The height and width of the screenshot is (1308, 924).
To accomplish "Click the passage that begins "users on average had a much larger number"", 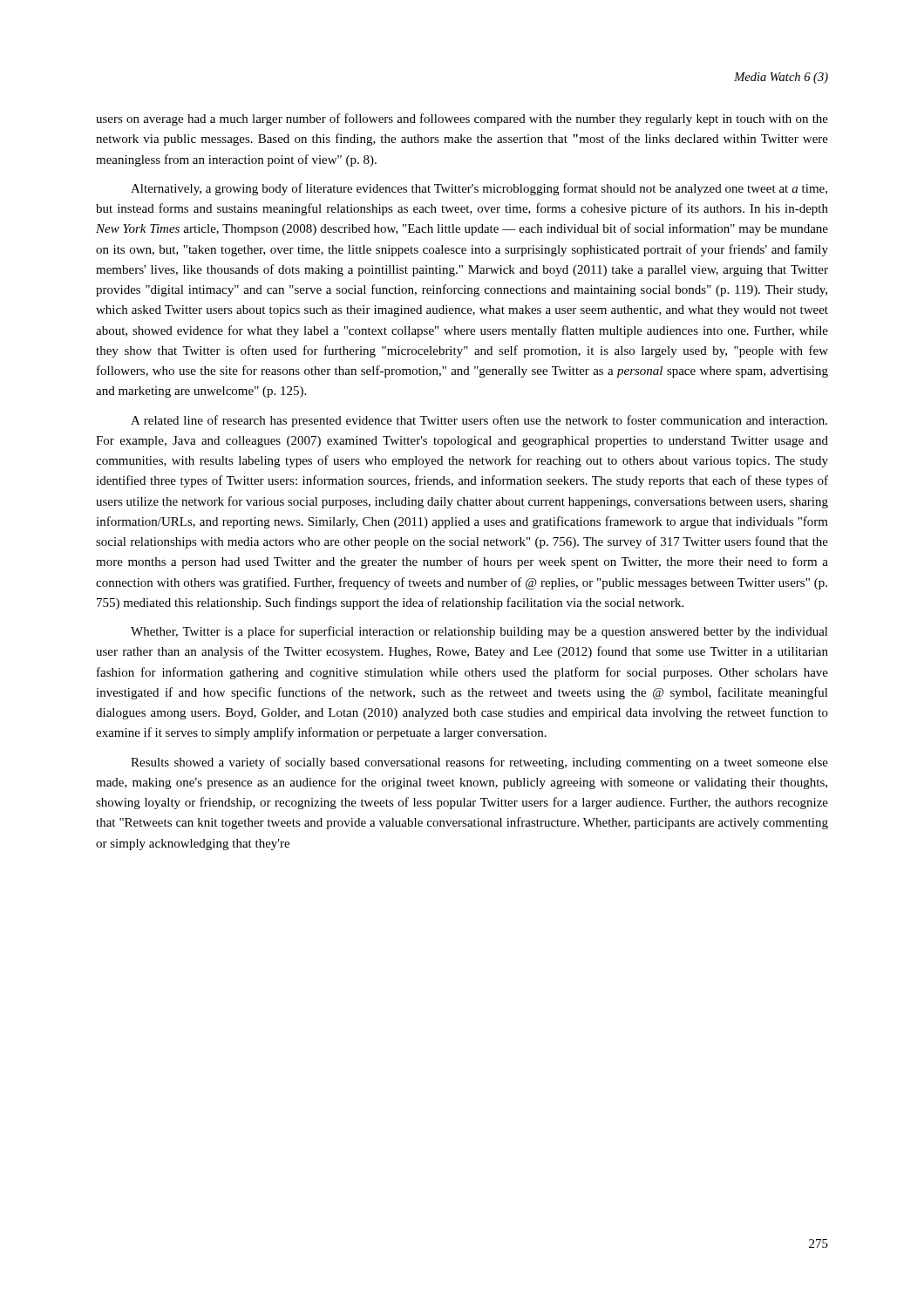I will coord(462,481).
